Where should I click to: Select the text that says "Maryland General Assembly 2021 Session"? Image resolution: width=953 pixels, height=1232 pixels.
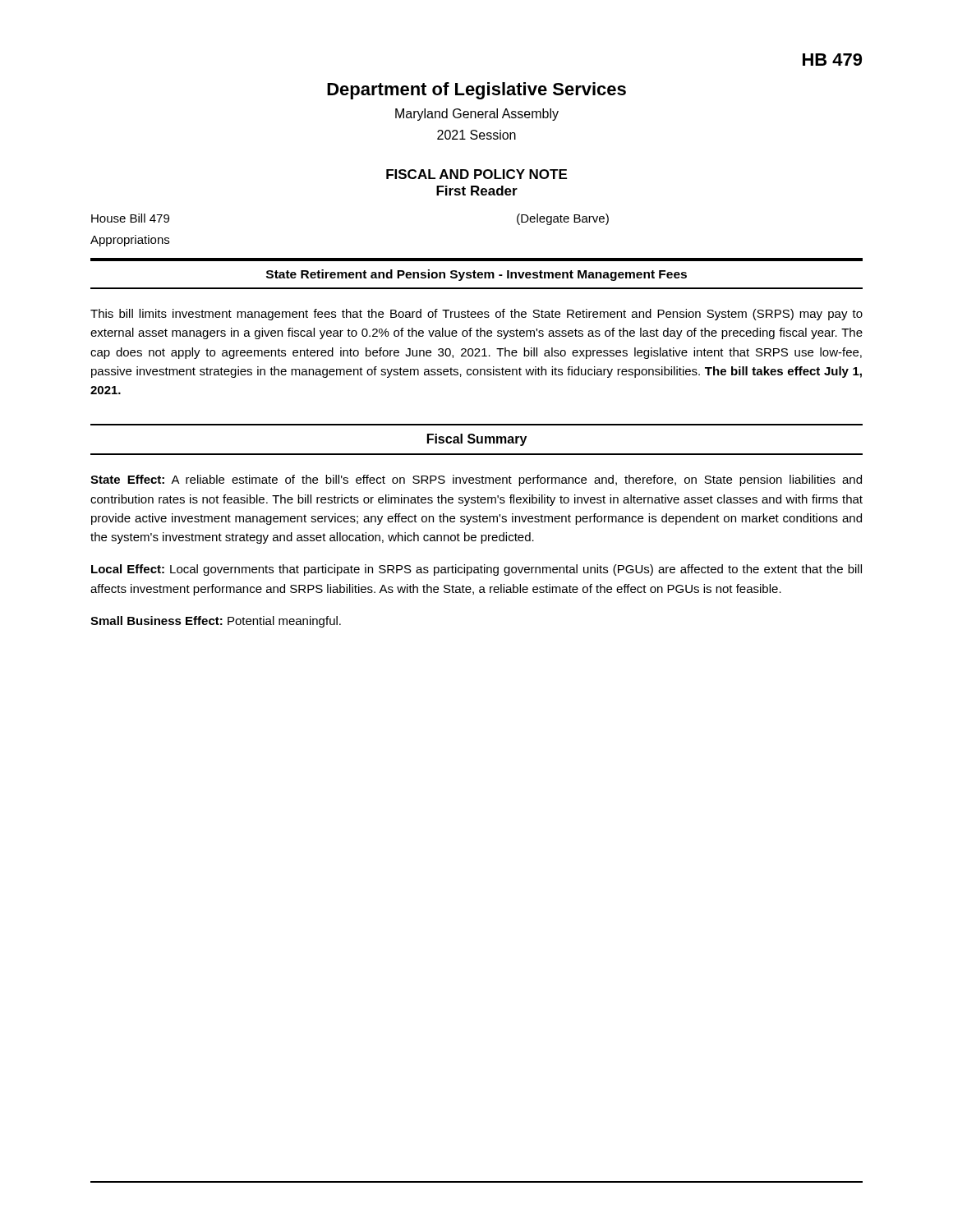[x=476, y=124]
